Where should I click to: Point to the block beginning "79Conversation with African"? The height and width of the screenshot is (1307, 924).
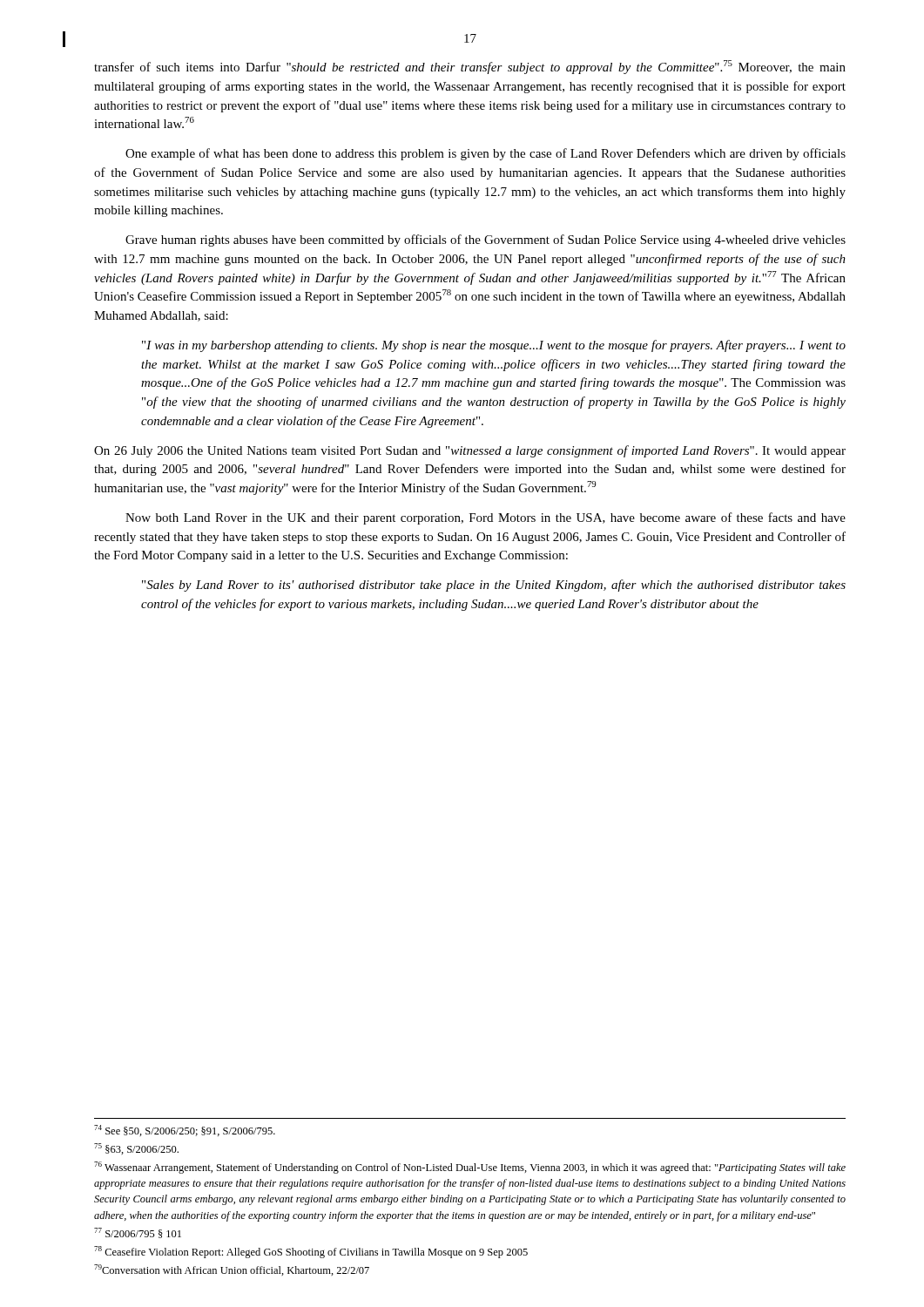point(232,1270)
